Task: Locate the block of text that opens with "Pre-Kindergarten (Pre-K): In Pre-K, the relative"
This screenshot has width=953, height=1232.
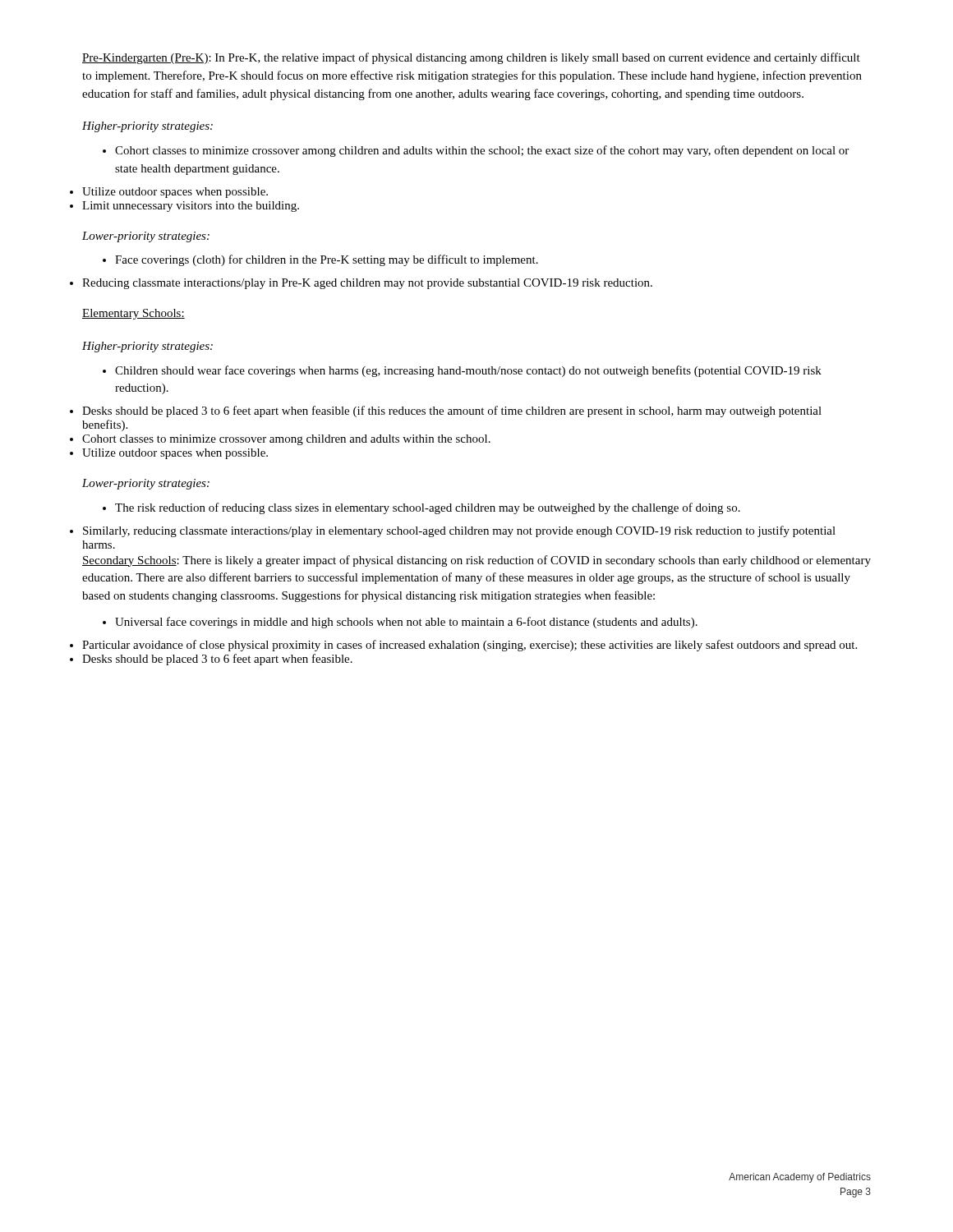Action: tap(476, 76)
